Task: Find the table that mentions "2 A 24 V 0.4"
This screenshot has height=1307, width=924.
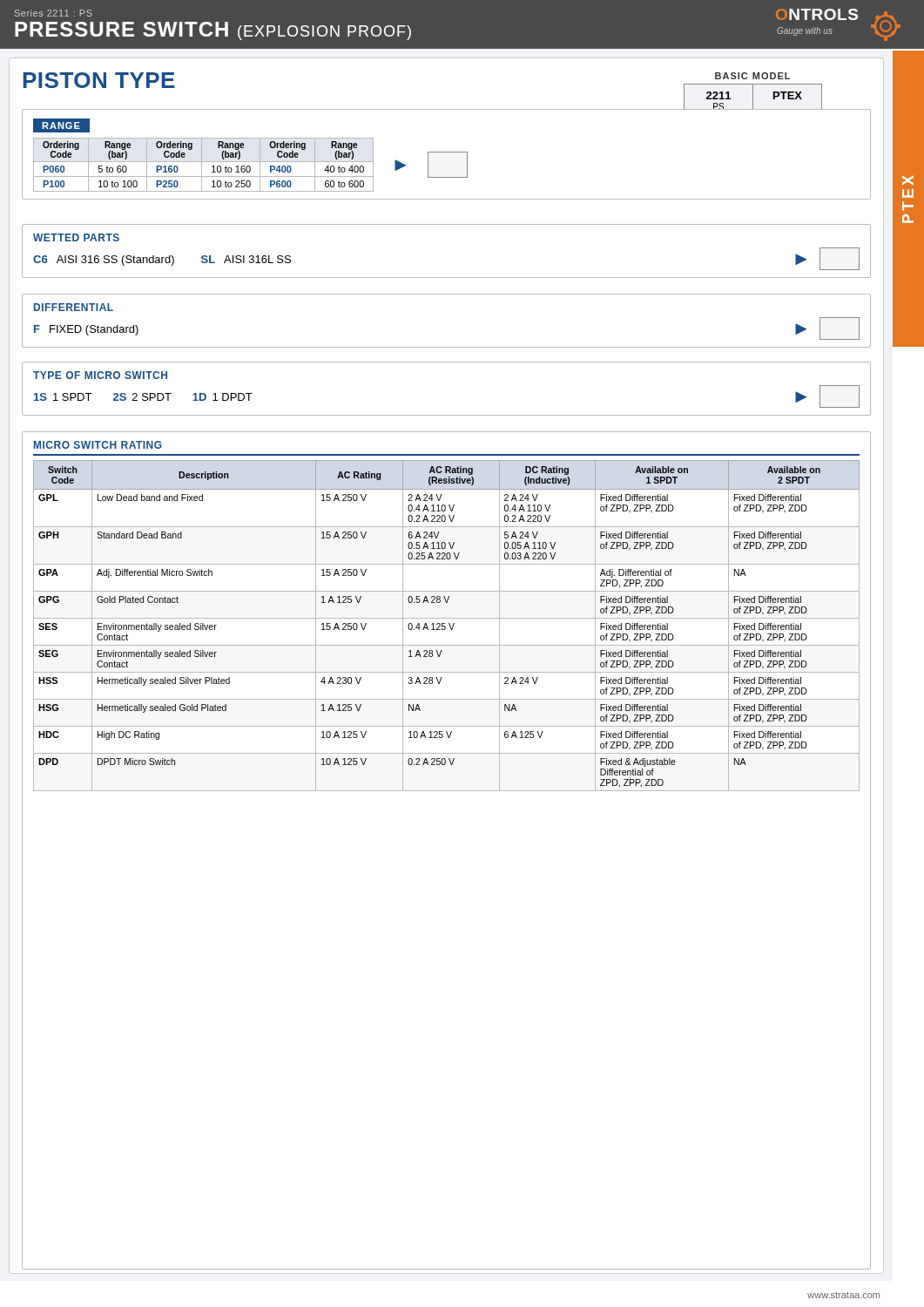Action: (446, 850)
